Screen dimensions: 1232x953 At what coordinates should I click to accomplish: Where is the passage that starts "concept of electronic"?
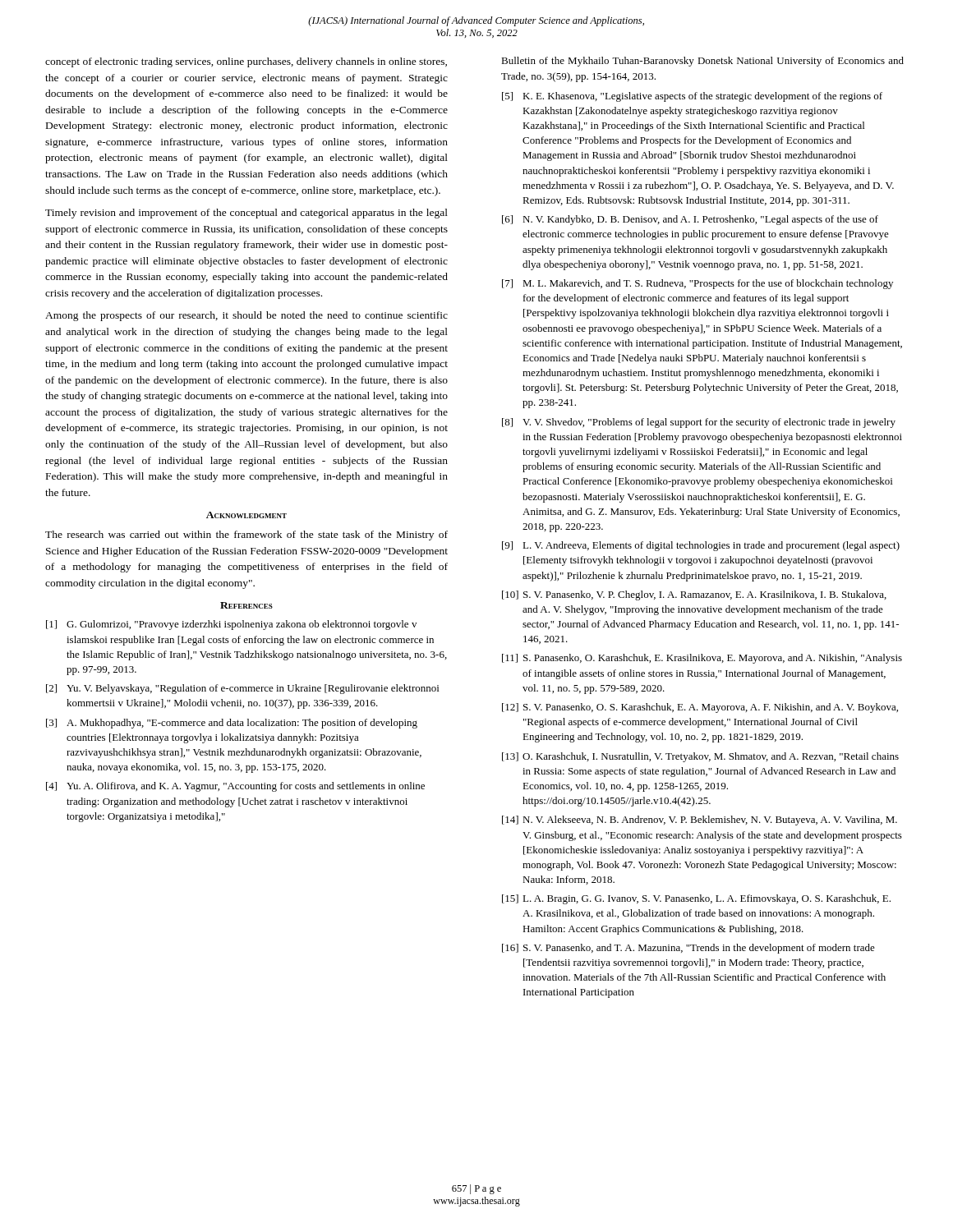246,126
